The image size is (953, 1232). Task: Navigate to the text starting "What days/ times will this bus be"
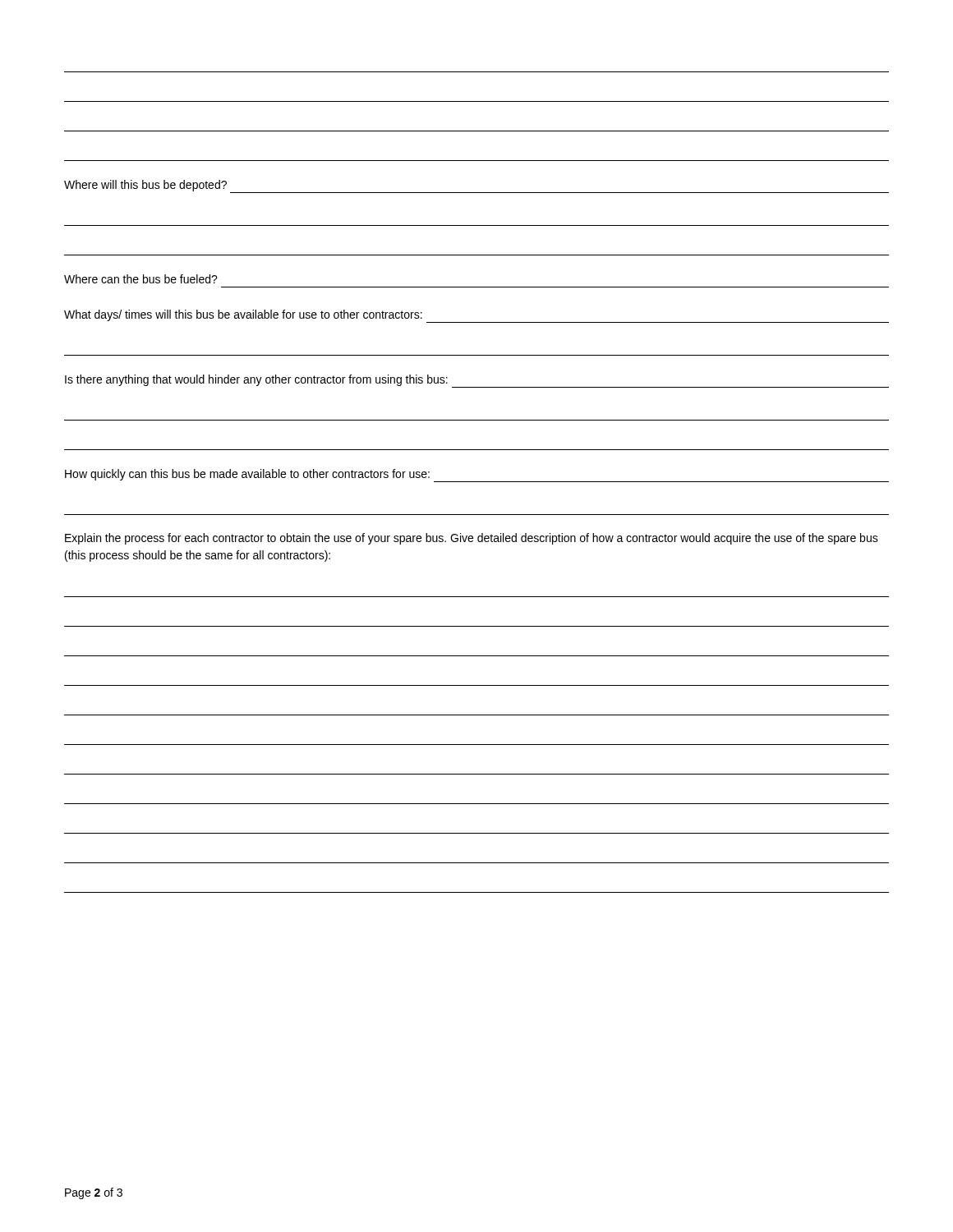click(476, 314)
